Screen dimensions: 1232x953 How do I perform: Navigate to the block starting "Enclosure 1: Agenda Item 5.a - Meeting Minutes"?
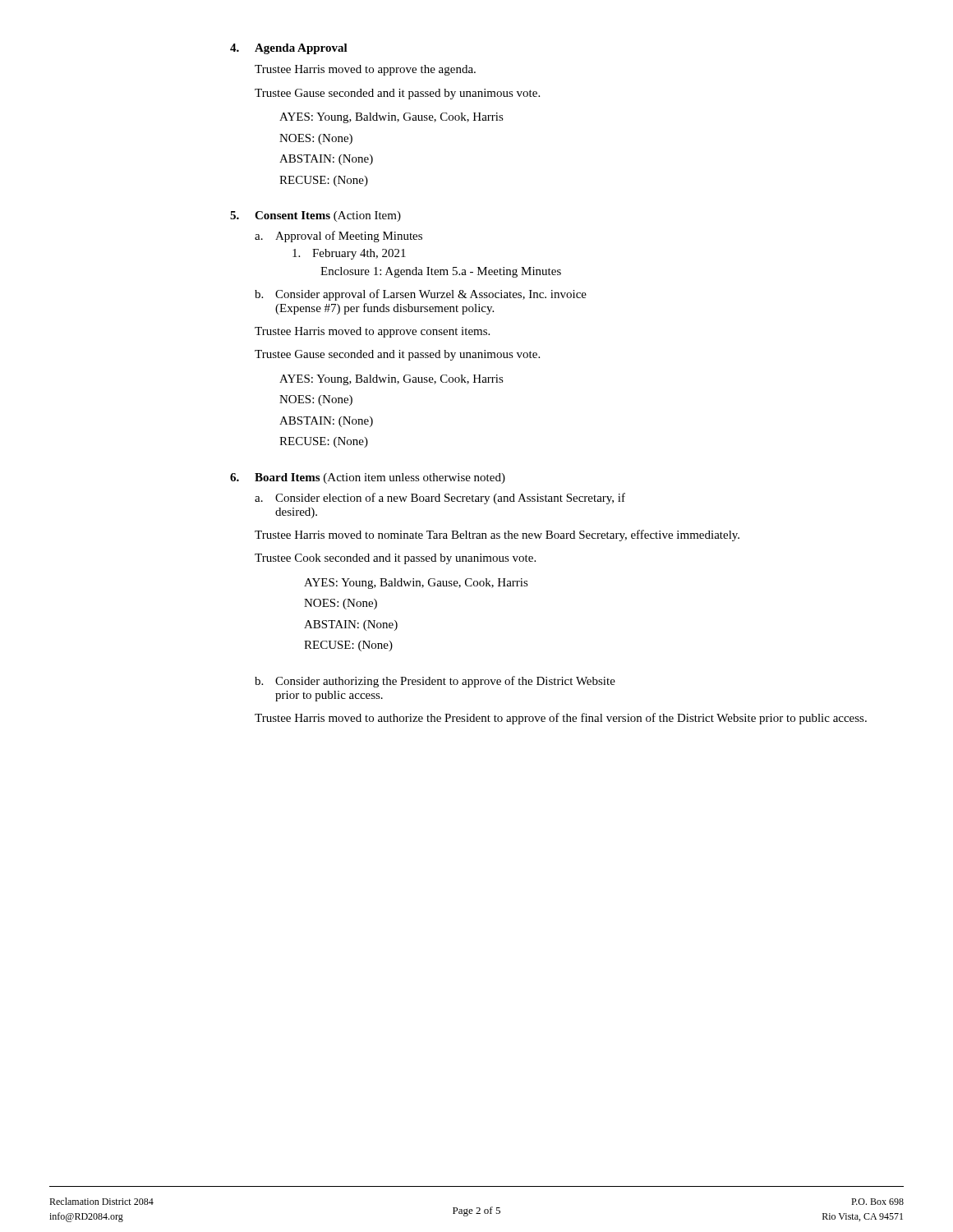pos(441,272)
